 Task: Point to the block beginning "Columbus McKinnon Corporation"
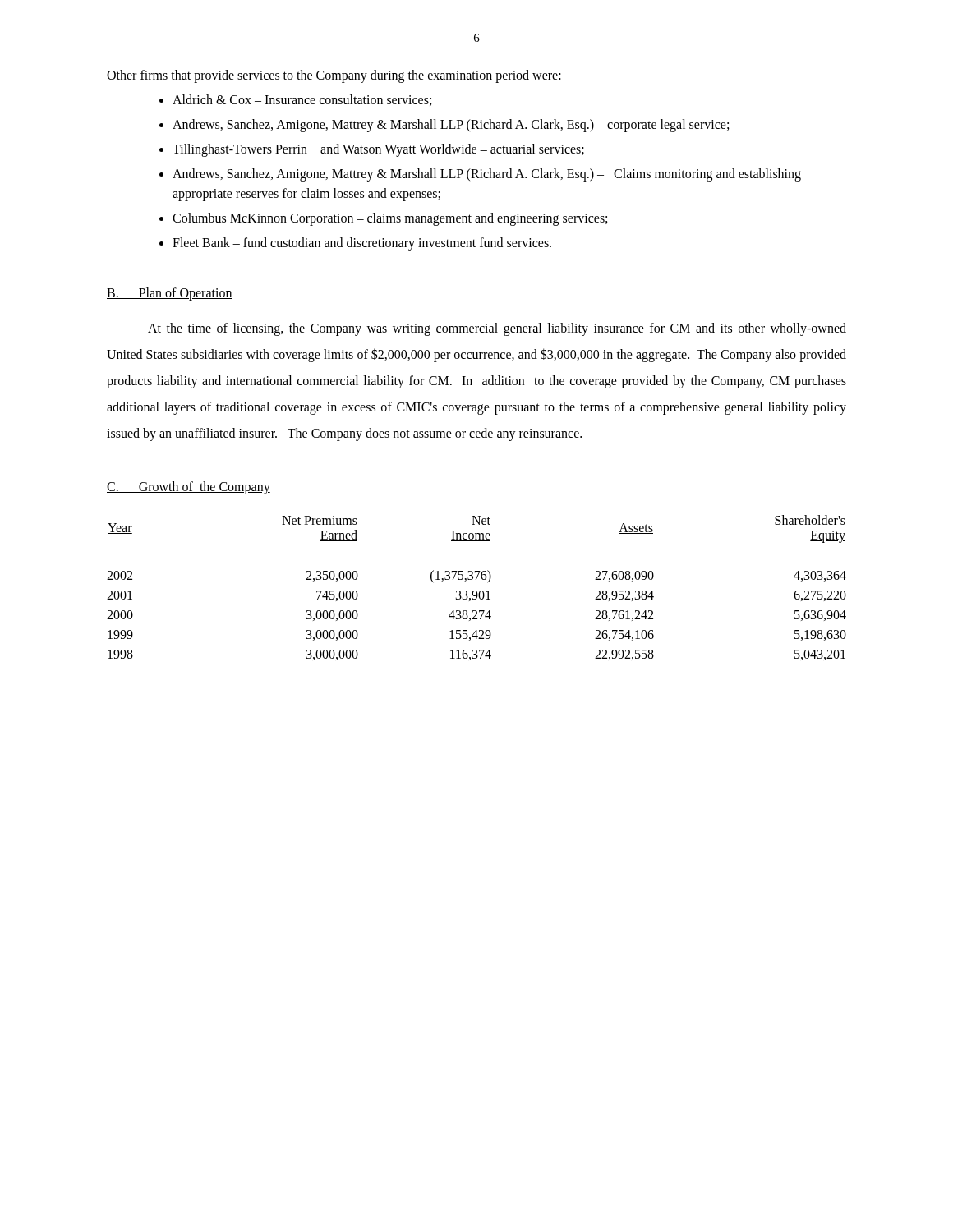coord(390,218)
